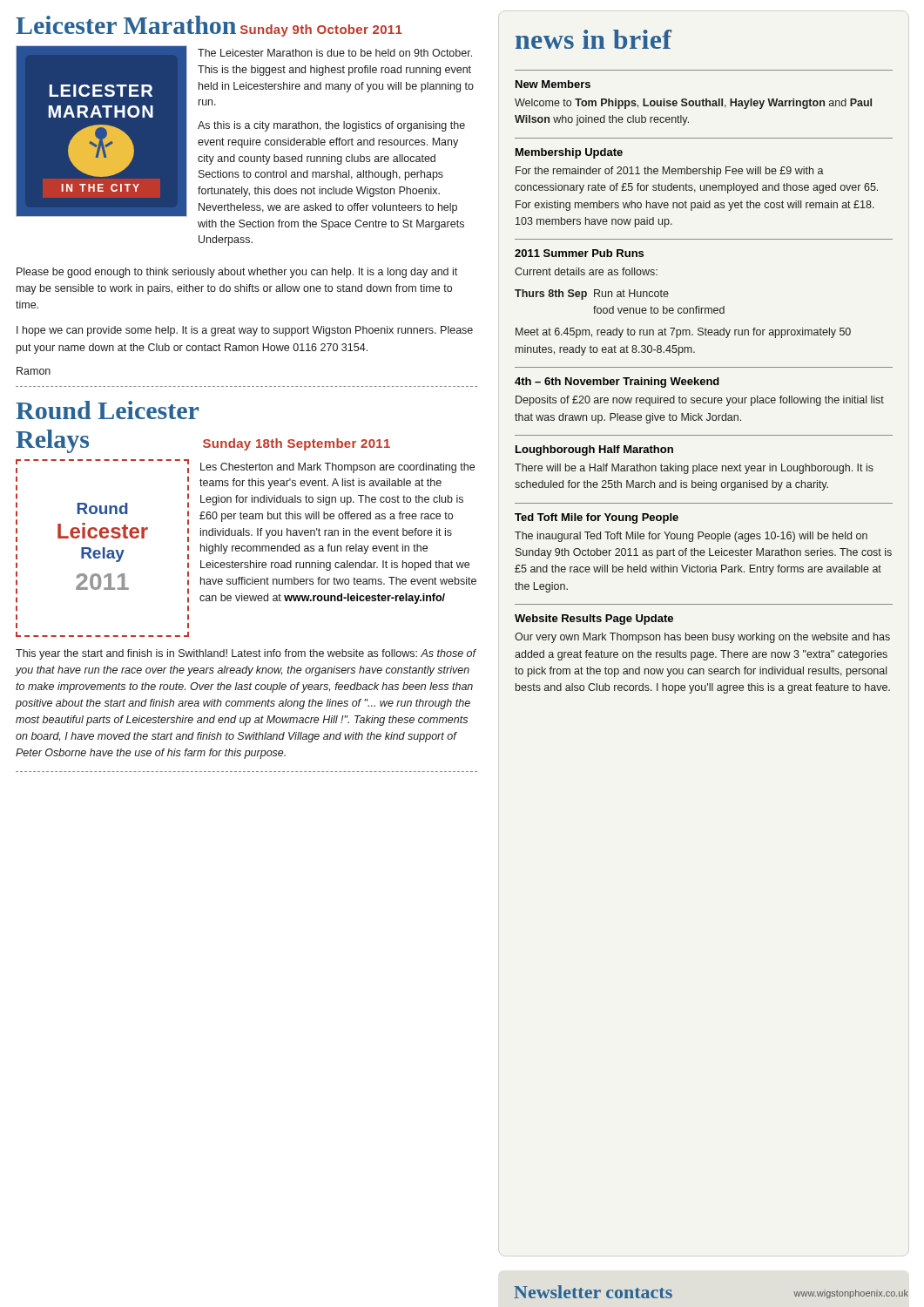This screenshot has height=1307, width=924.
Task: Locate the region starting "news in brief"
Action: coord(593,40)
